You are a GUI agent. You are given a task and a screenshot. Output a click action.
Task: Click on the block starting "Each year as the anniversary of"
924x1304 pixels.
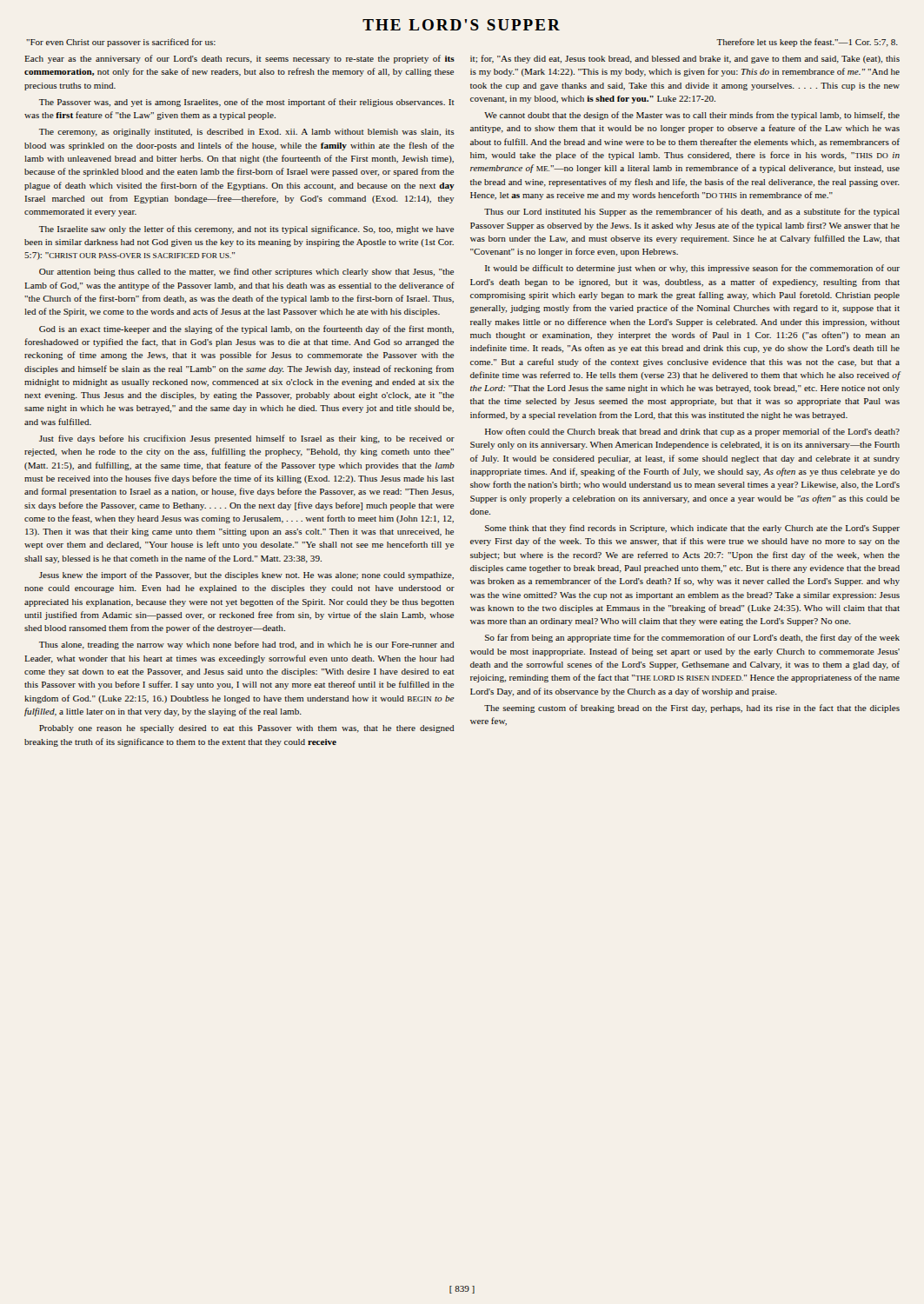click(x=239, y=400)
